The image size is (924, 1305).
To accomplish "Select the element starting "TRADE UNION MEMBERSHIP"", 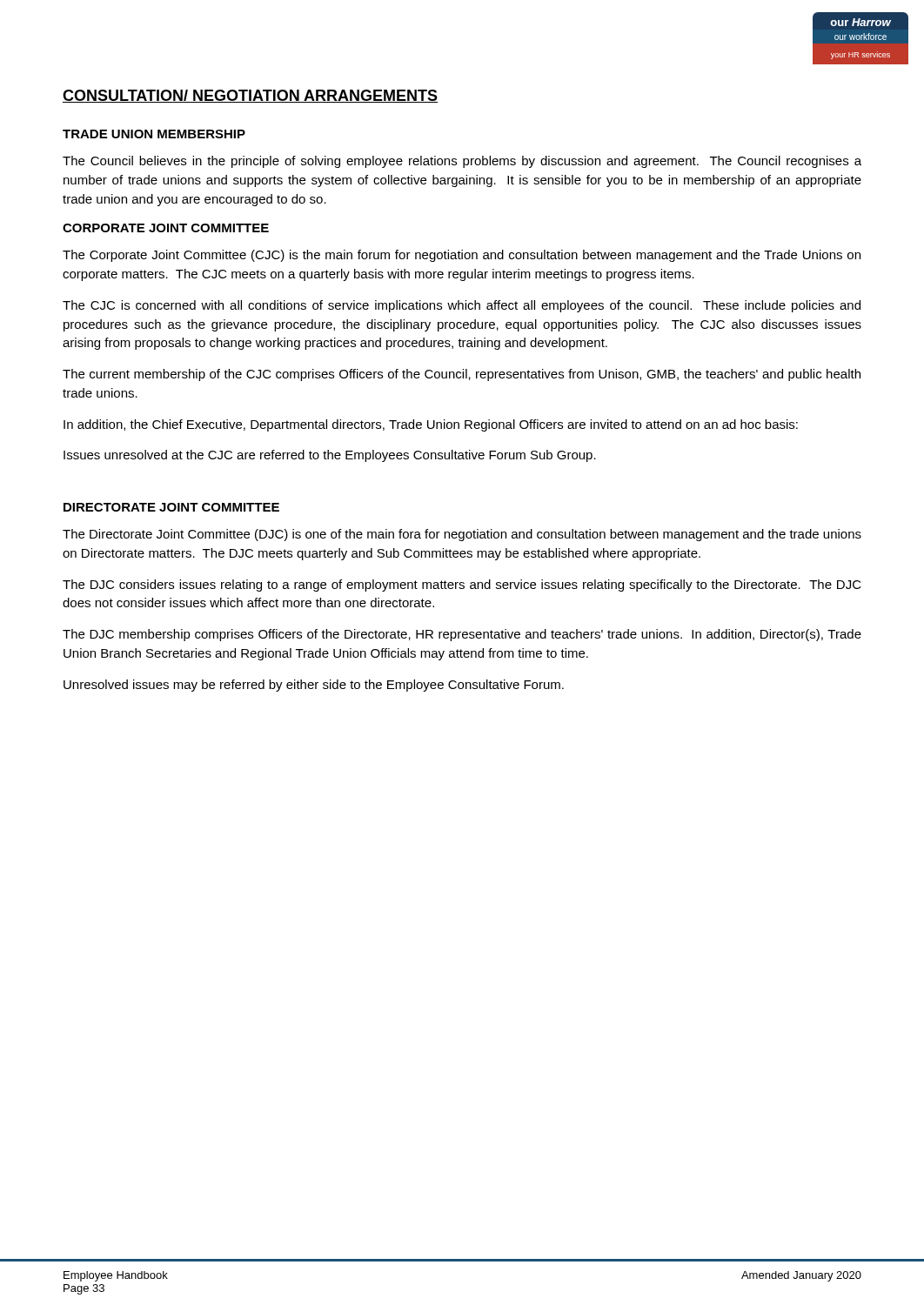I will click(154, 134).
